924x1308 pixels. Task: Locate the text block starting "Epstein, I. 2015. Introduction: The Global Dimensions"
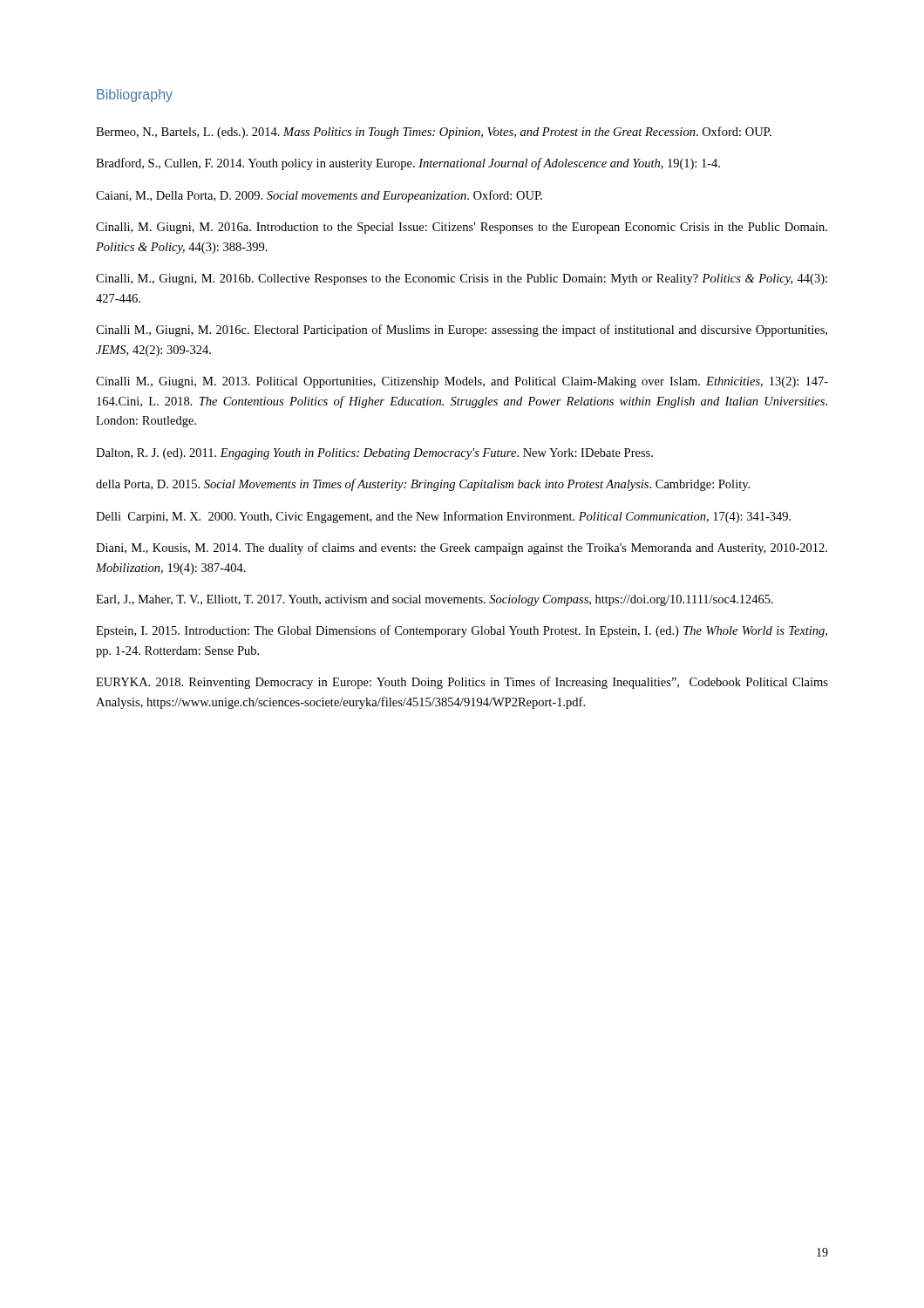click(462, 641)
